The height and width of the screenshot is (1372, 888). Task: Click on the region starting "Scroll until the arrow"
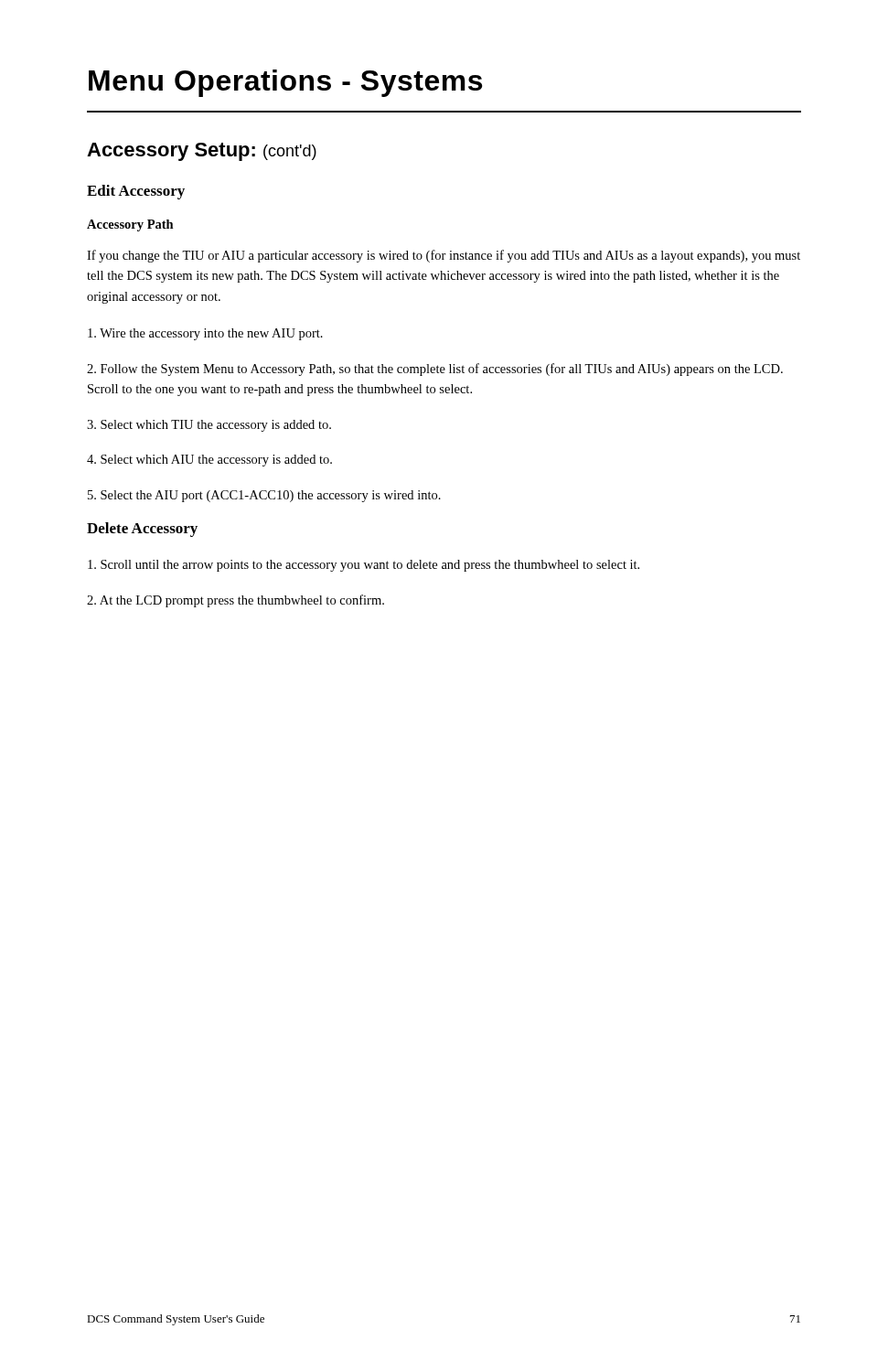coord(364,565)
